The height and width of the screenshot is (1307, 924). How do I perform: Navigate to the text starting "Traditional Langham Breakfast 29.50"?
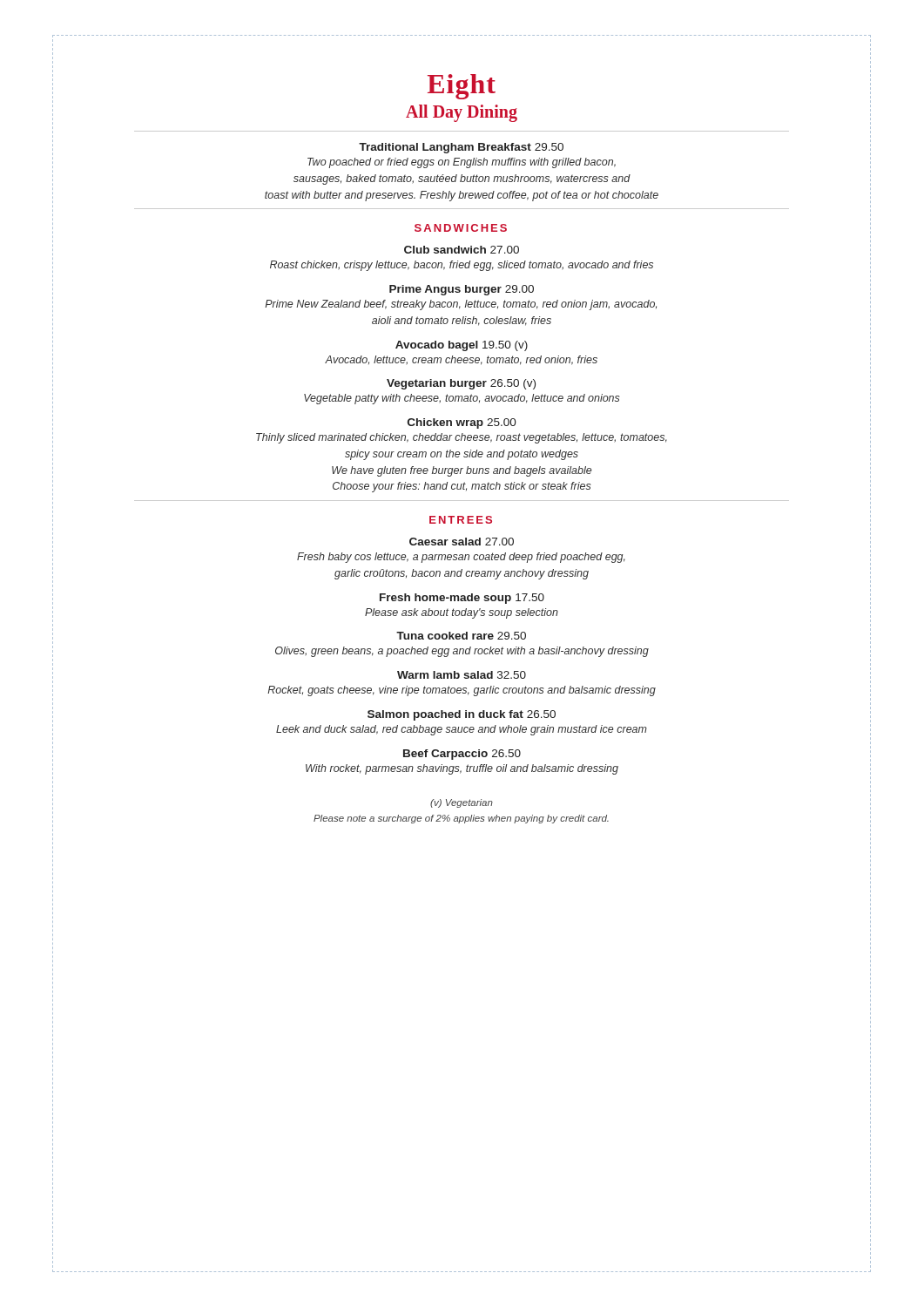coord(462,147)
